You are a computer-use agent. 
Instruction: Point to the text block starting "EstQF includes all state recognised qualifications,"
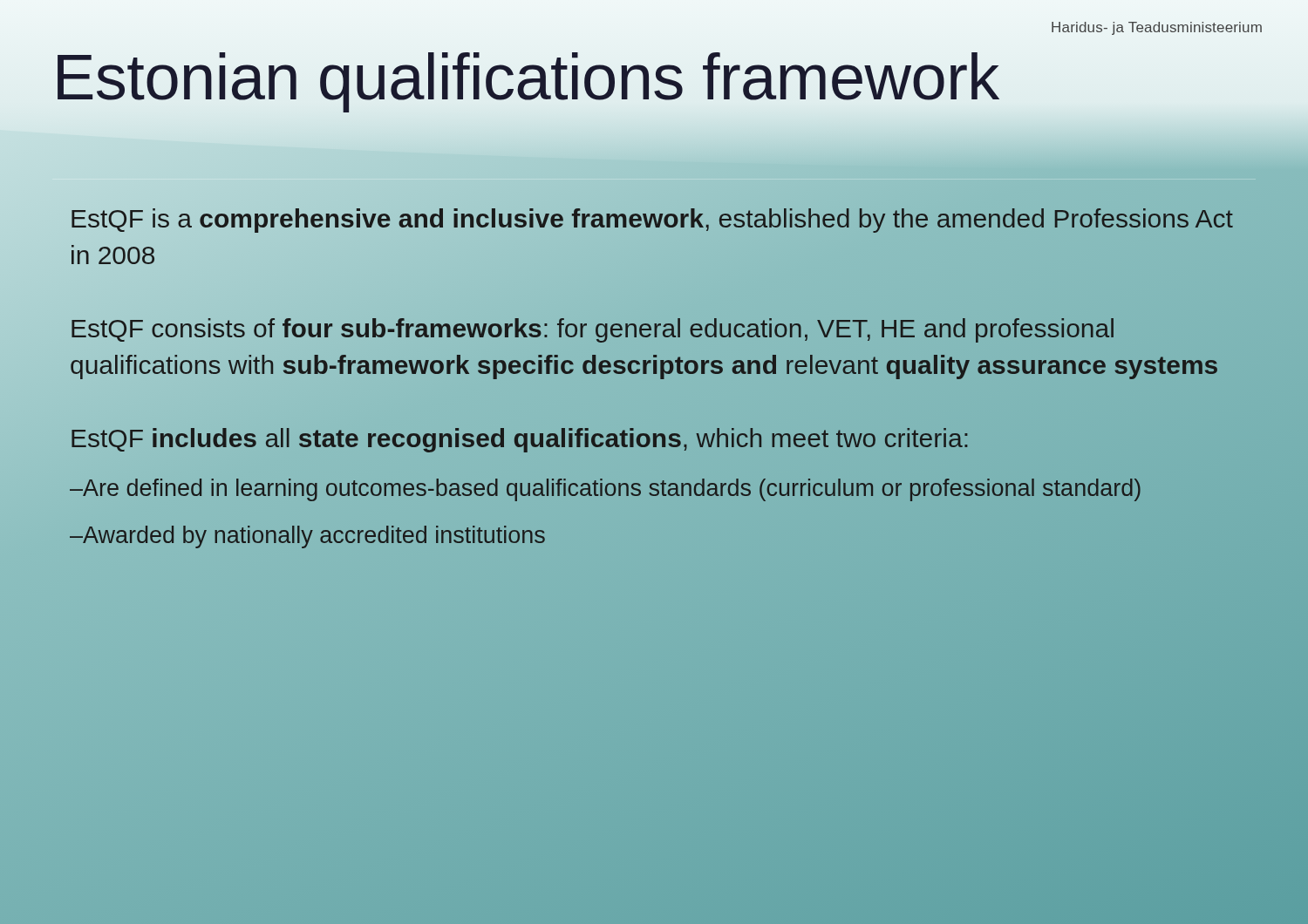[x=606, y=493]
